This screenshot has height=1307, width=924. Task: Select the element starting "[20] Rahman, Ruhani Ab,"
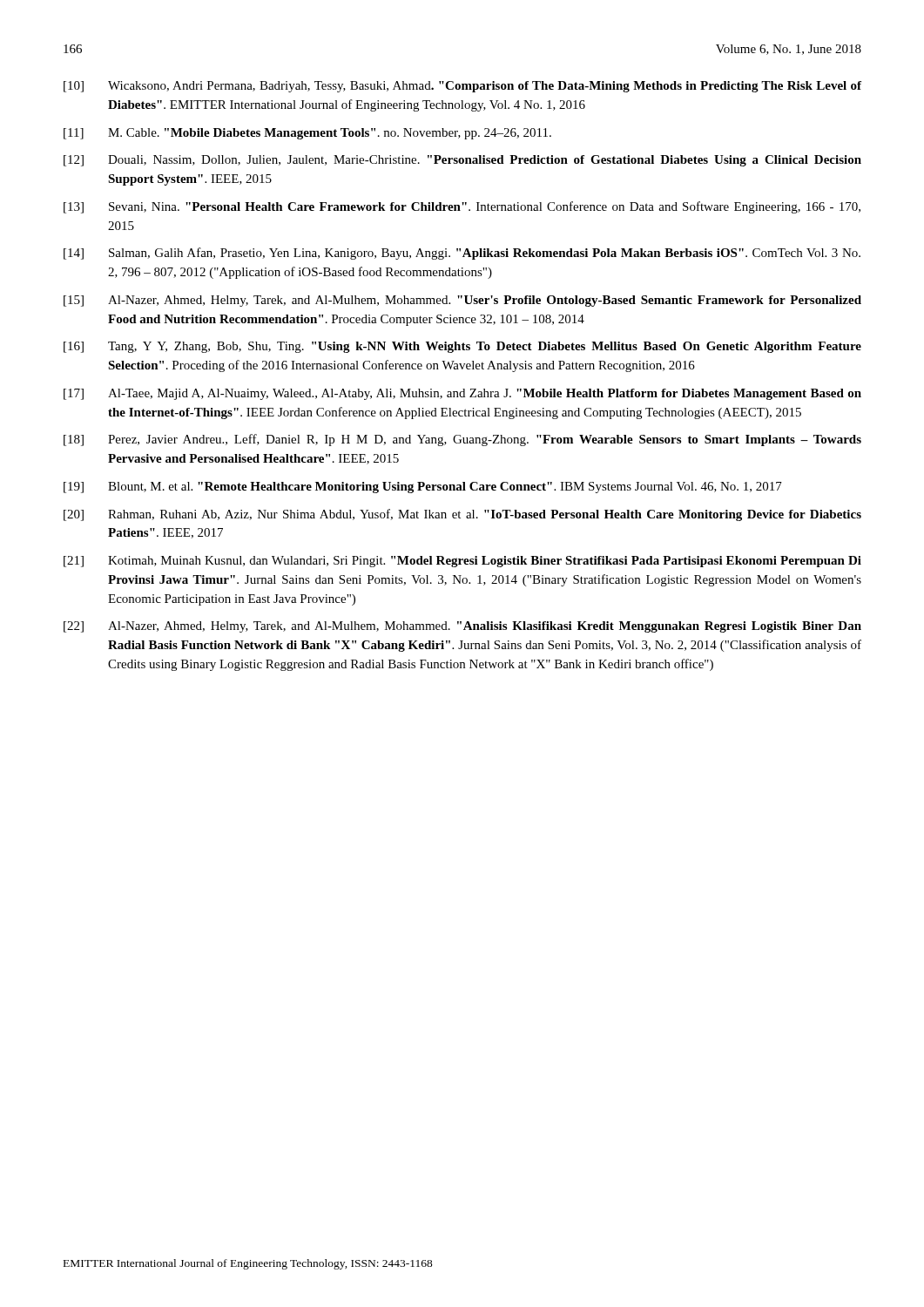[462, 524]
